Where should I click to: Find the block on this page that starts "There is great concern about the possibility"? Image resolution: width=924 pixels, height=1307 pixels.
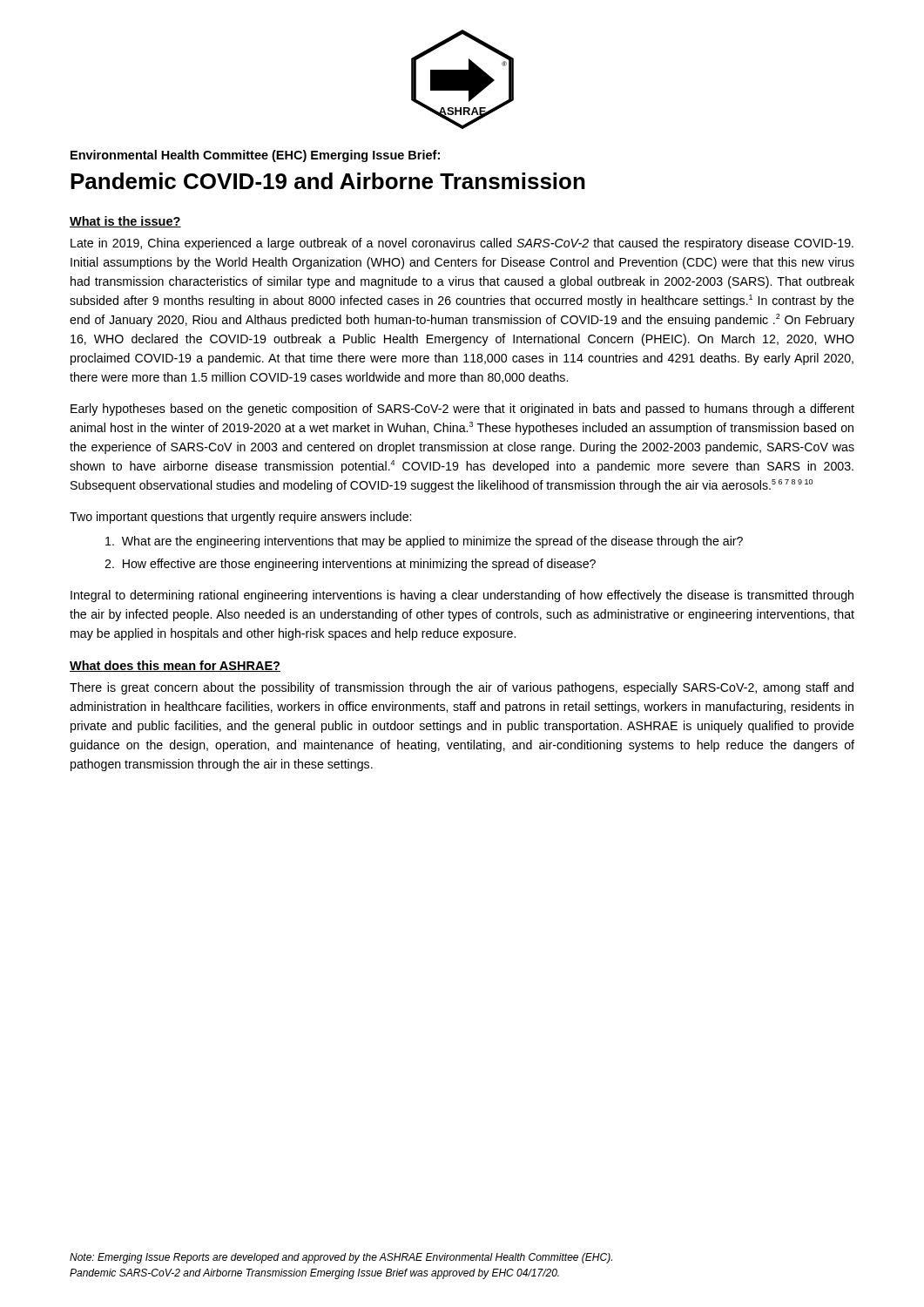pos(462,726)
